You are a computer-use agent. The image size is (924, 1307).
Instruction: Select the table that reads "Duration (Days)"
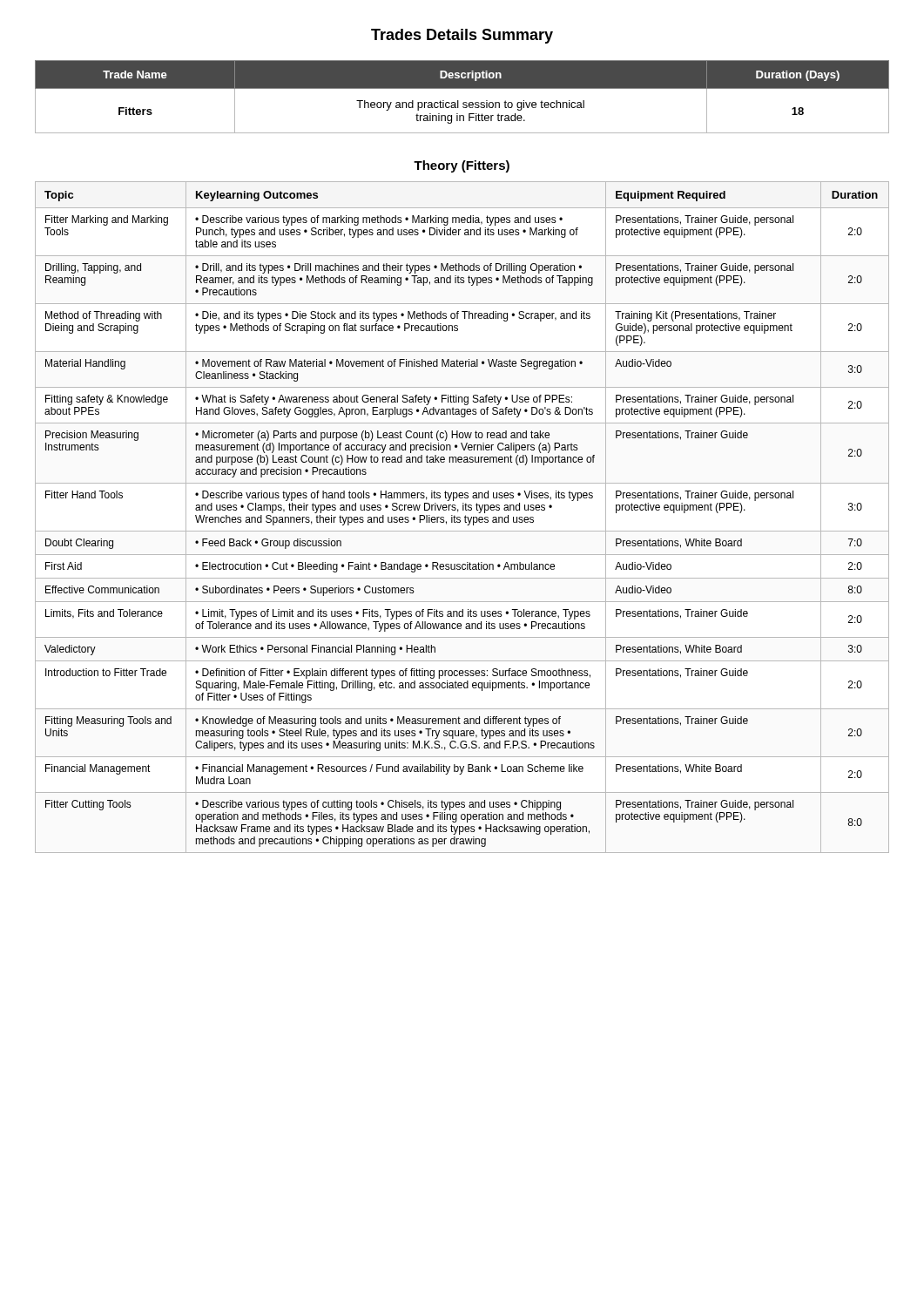pos(462,97)
